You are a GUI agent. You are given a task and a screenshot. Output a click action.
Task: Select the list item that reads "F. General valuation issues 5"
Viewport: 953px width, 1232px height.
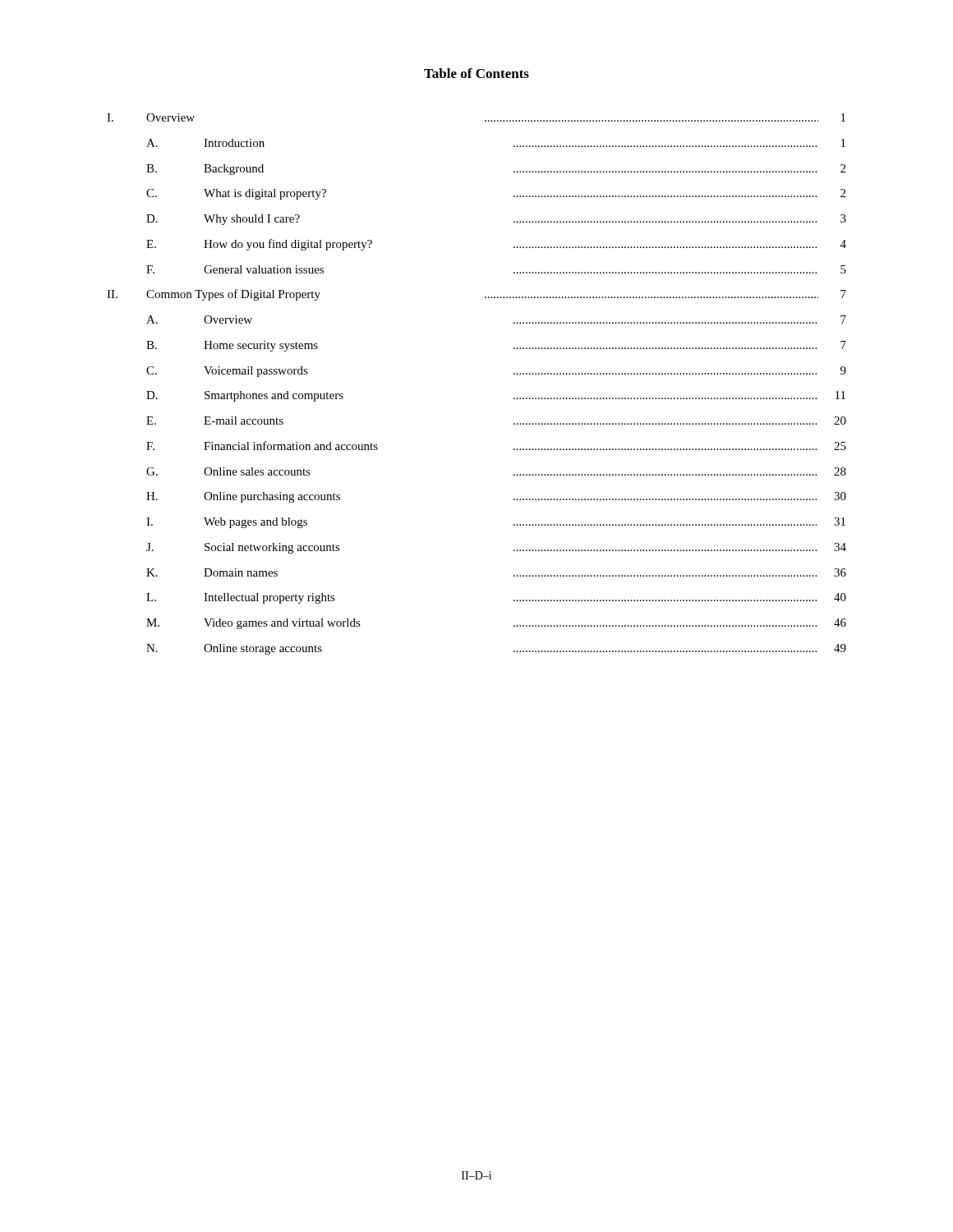(150, 270)
